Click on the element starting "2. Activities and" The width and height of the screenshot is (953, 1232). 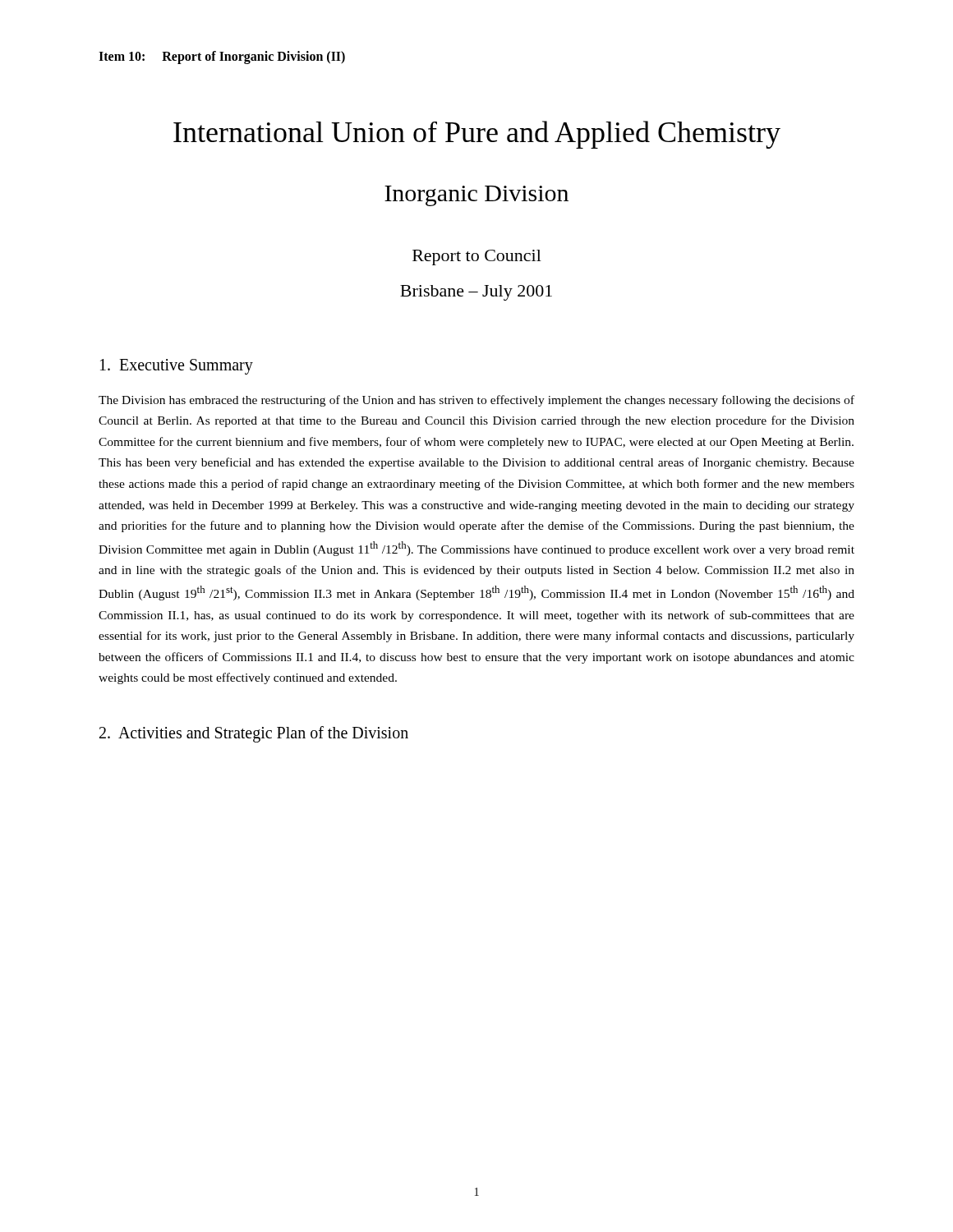[253, 733]
